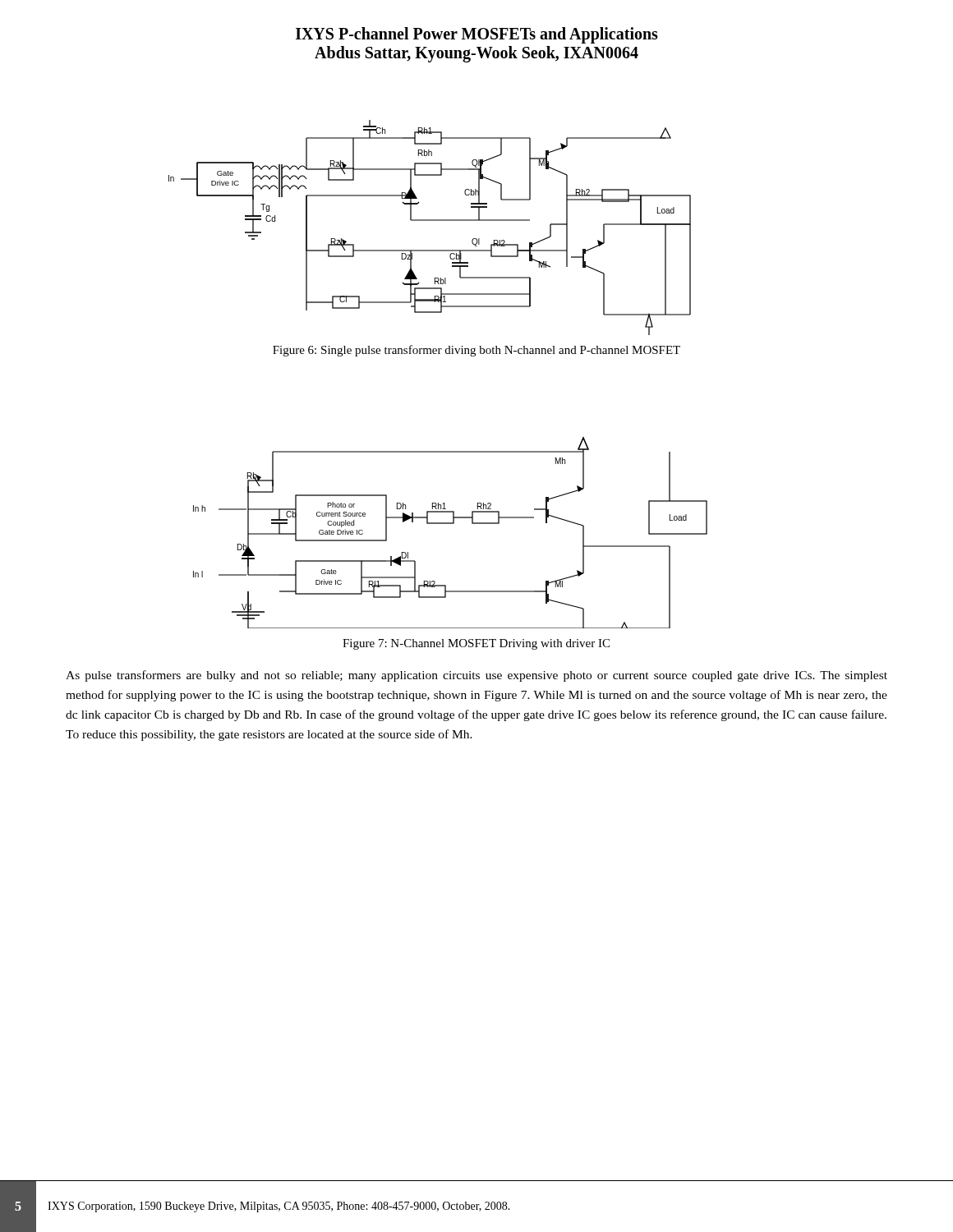Find the element starting "As pulse transformers are bulky"

tap(476, 704)
